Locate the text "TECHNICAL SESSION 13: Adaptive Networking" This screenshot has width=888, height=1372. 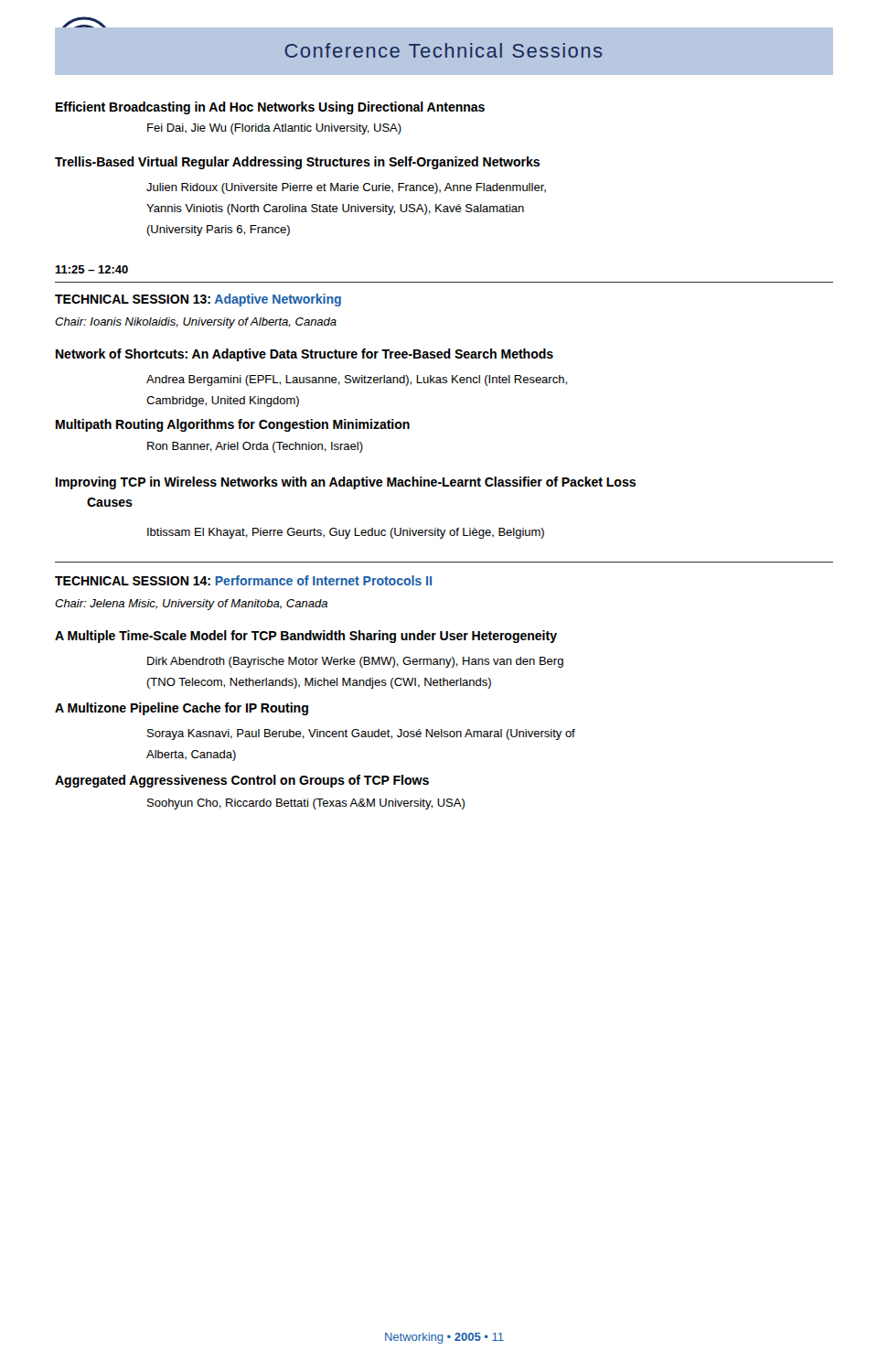pyautogui.click(x=198, y=299)
